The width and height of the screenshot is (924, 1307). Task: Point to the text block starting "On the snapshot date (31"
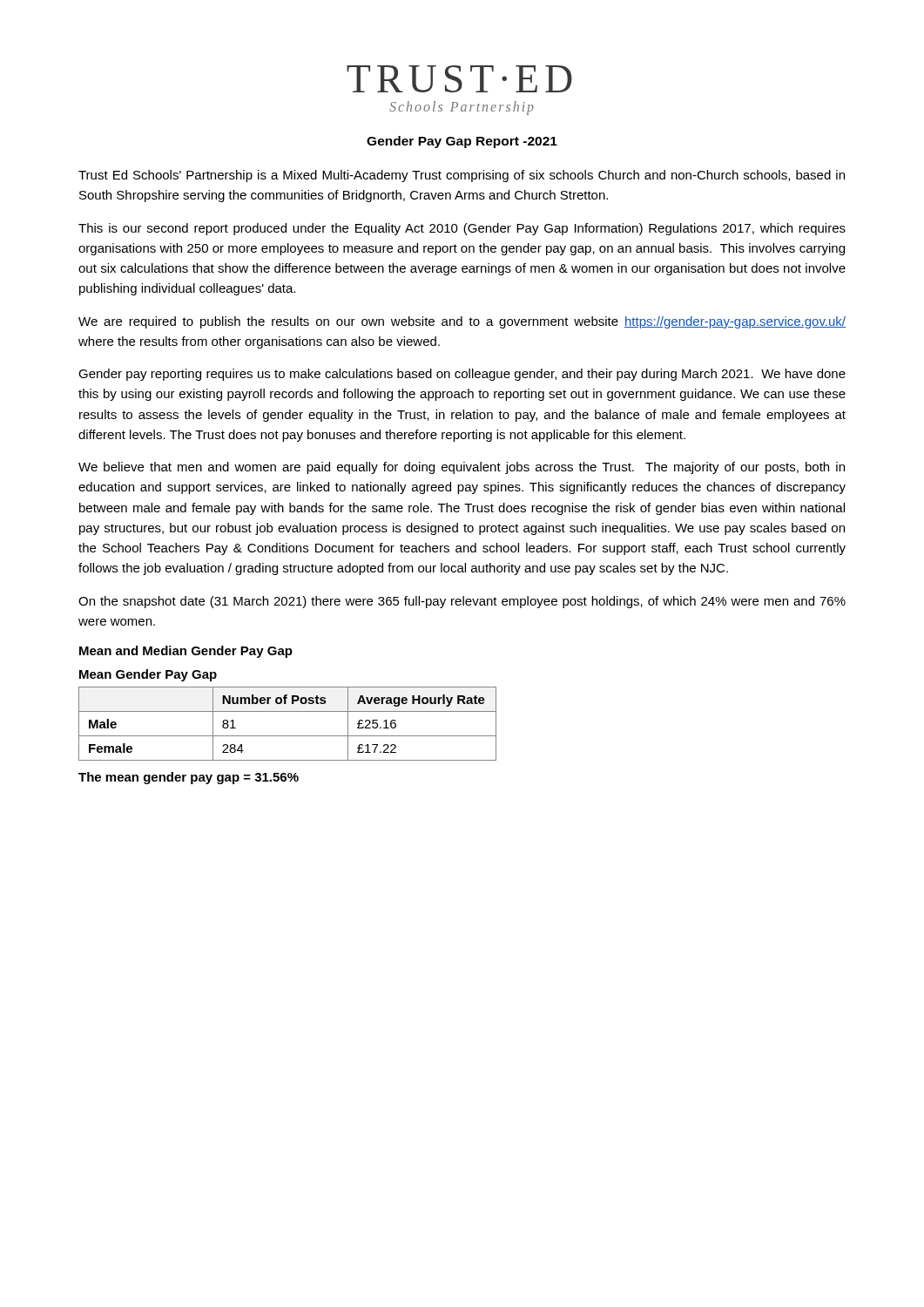(462, 610)
